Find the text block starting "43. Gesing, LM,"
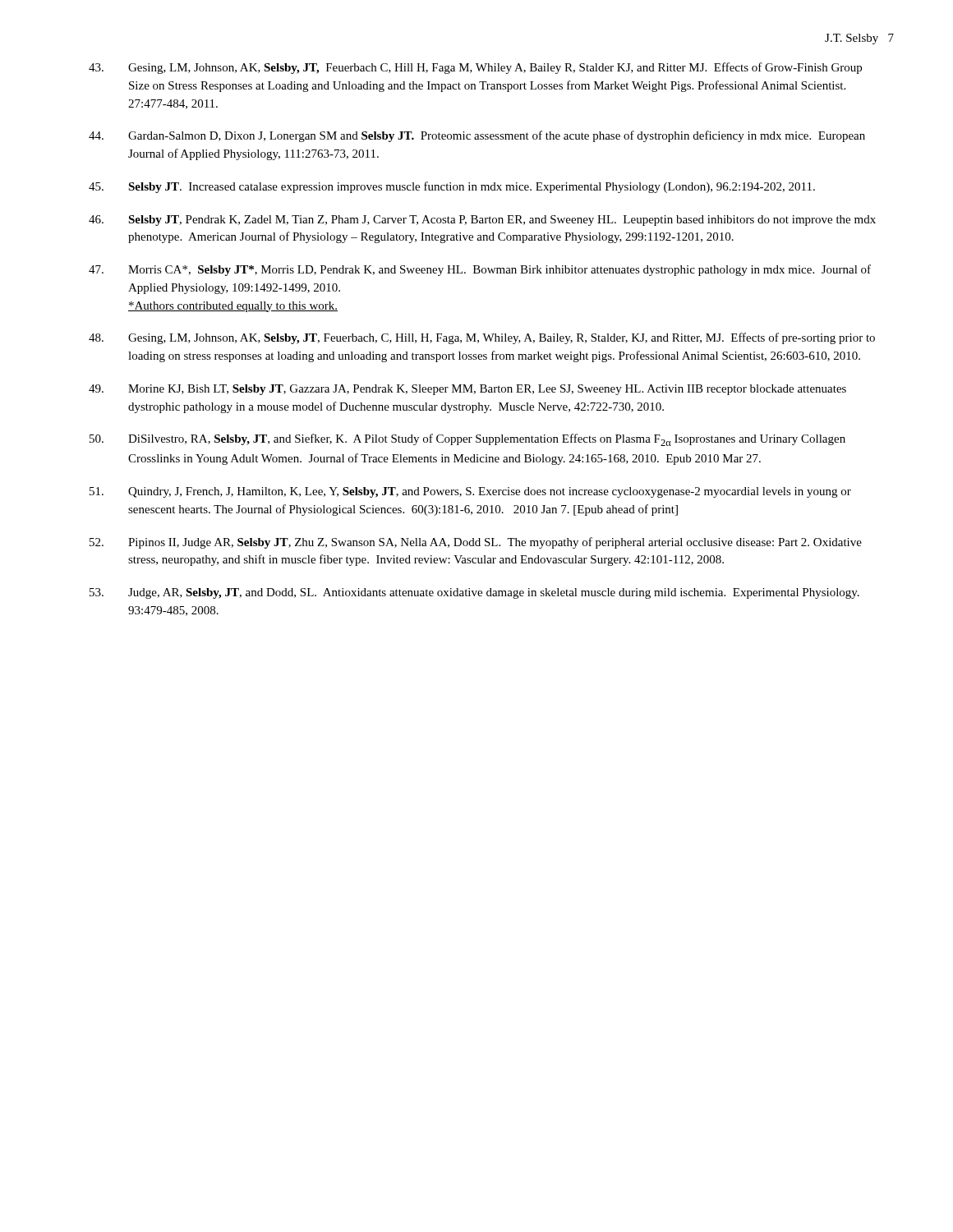 tap(484, 86)
